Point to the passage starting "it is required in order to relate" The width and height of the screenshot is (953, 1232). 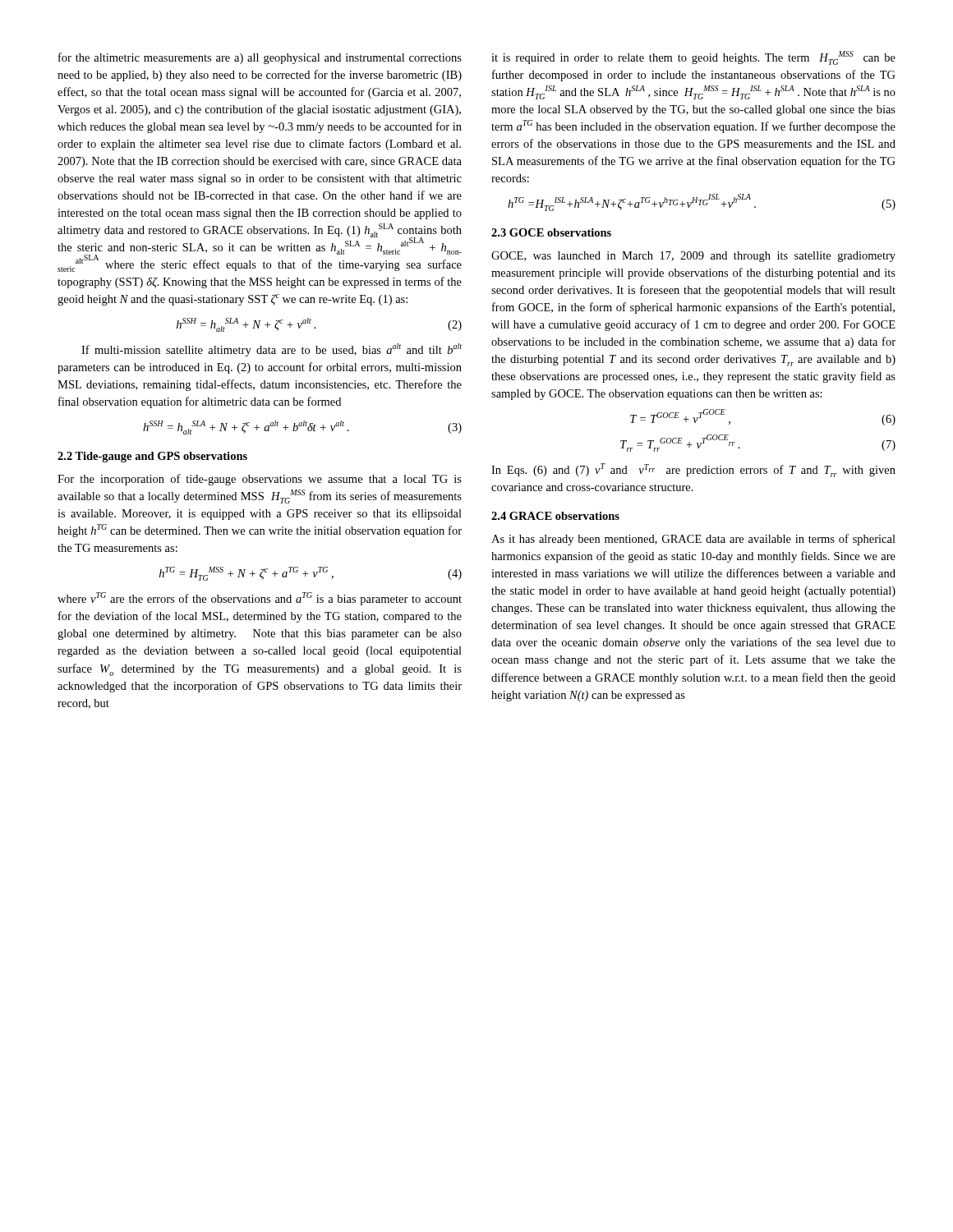[693, 118]
